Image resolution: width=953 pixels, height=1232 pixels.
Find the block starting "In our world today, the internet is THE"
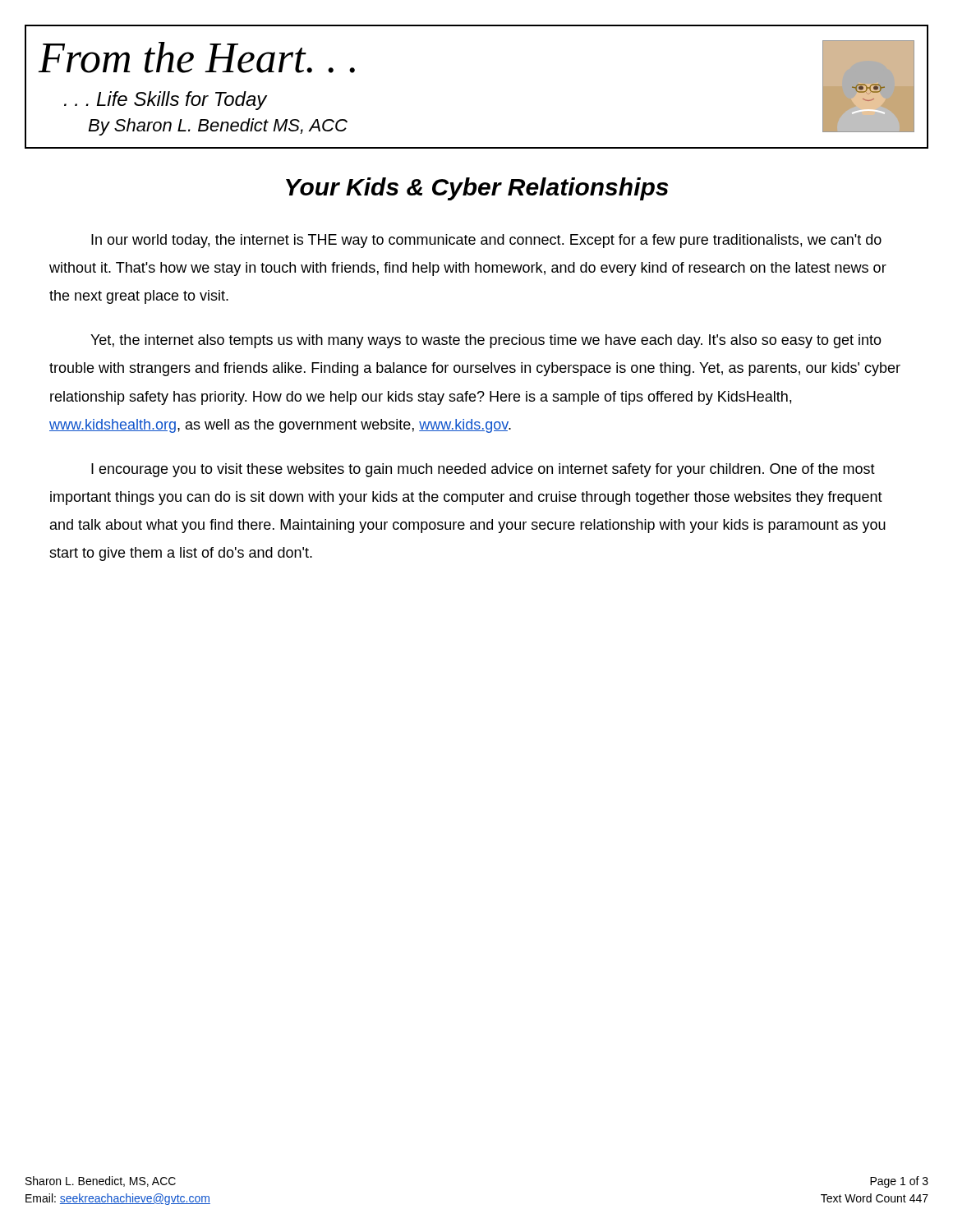point(476,268)
